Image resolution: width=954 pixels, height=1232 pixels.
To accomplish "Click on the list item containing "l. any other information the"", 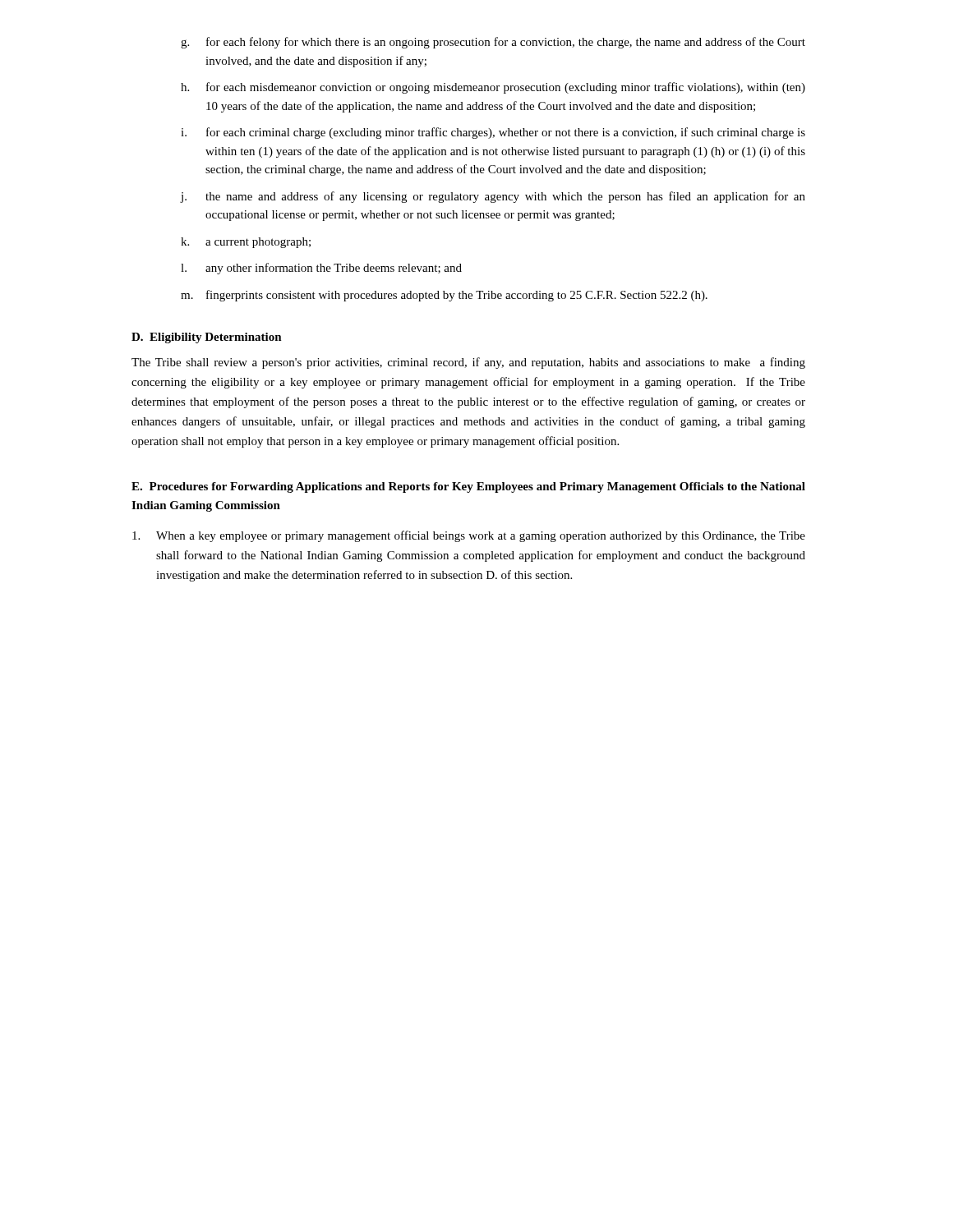I will (321, 268).
